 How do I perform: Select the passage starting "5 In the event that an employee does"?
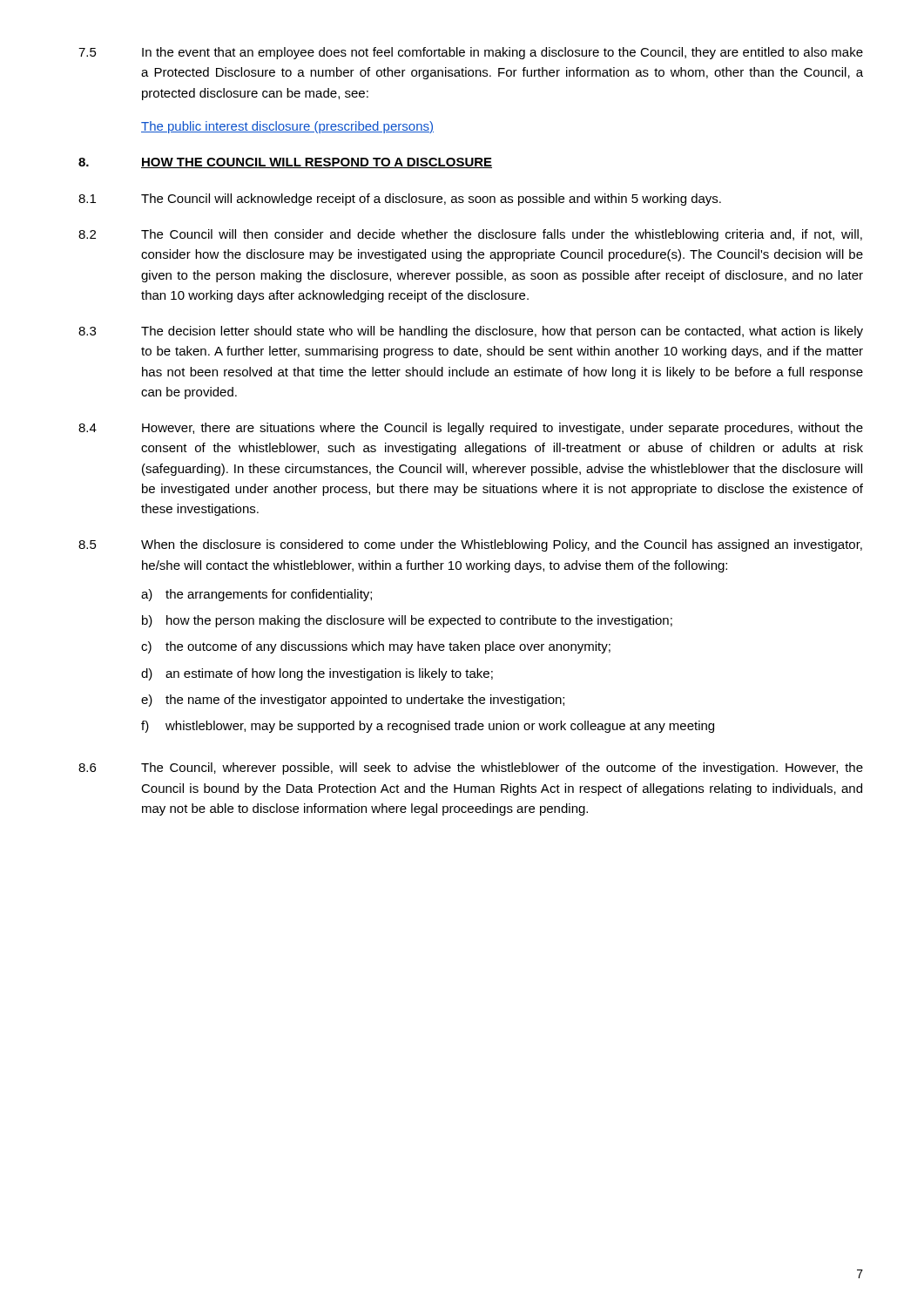point(471,72)
